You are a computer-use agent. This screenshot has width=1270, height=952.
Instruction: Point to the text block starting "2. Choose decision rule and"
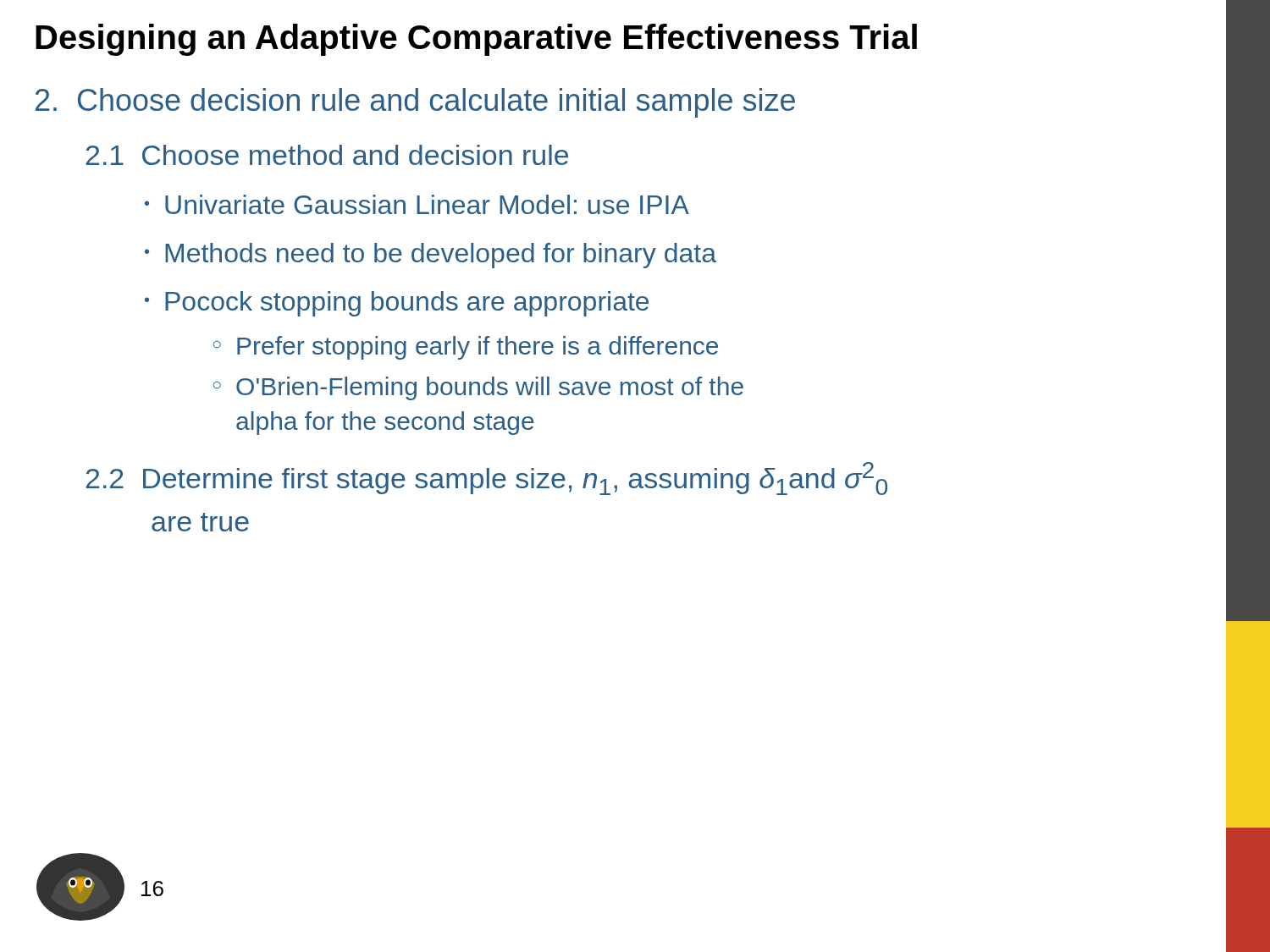tap(415, 100)
